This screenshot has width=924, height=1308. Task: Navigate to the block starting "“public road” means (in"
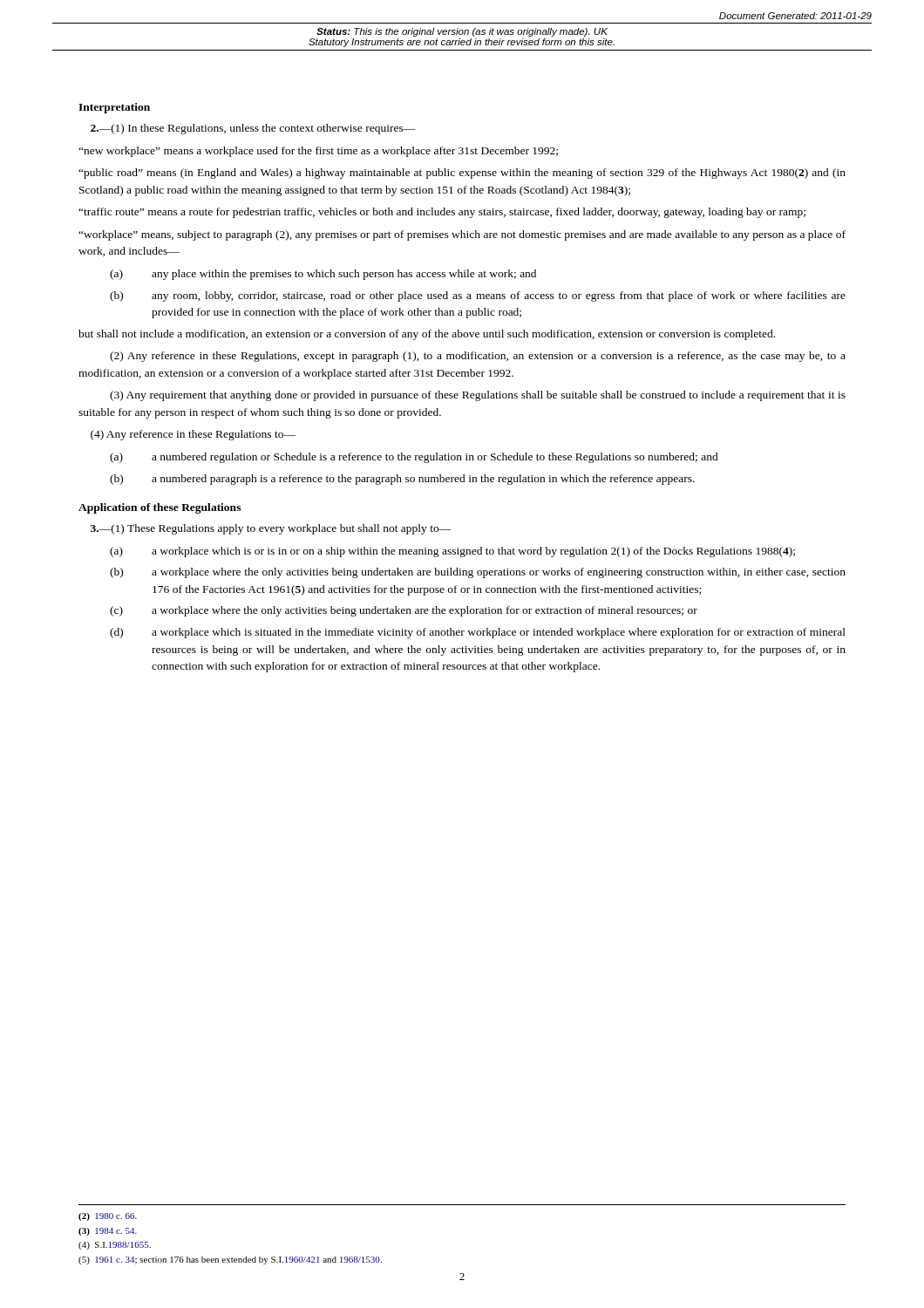462,181
